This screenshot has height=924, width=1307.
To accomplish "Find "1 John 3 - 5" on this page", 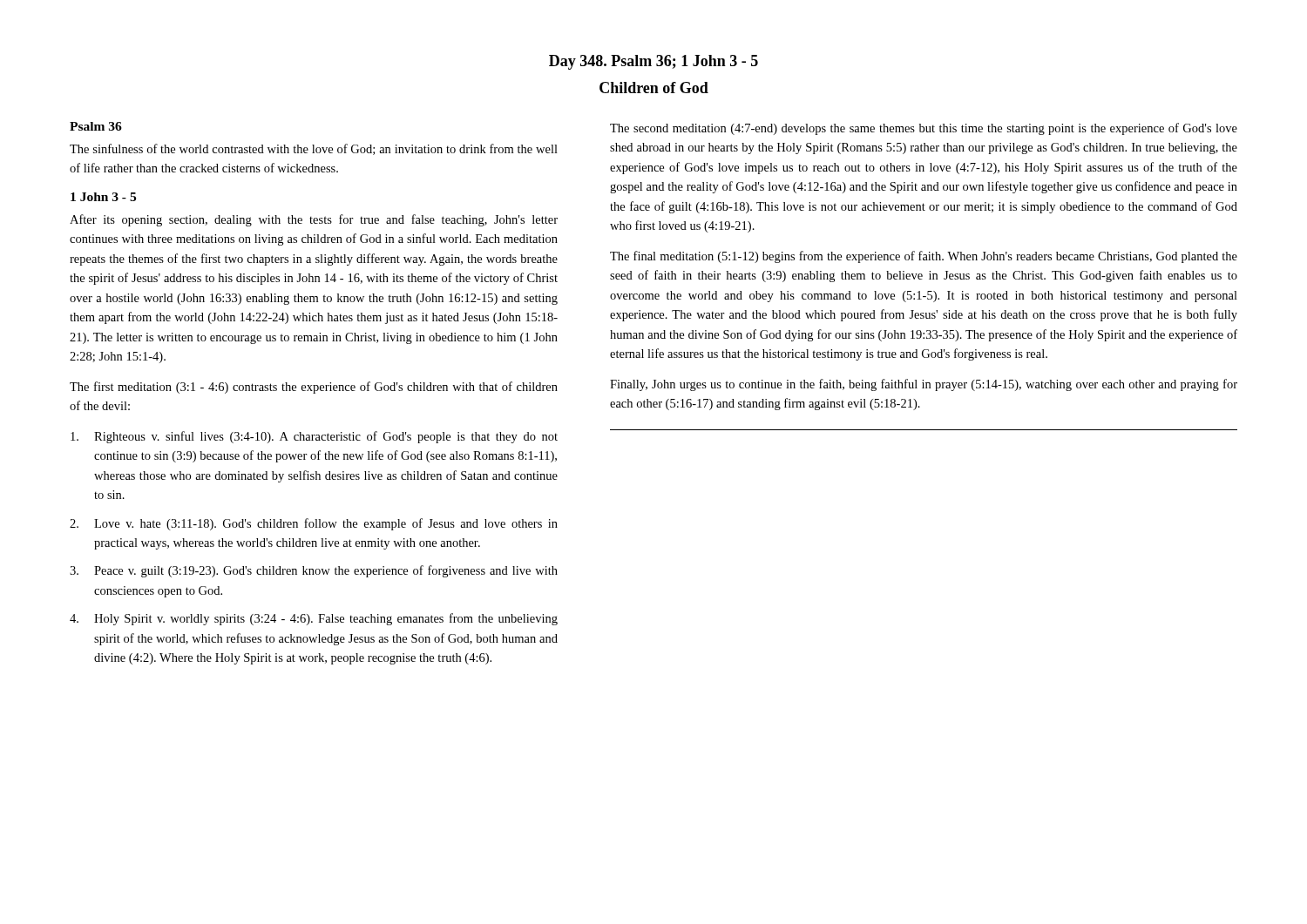I will [103, 196].
